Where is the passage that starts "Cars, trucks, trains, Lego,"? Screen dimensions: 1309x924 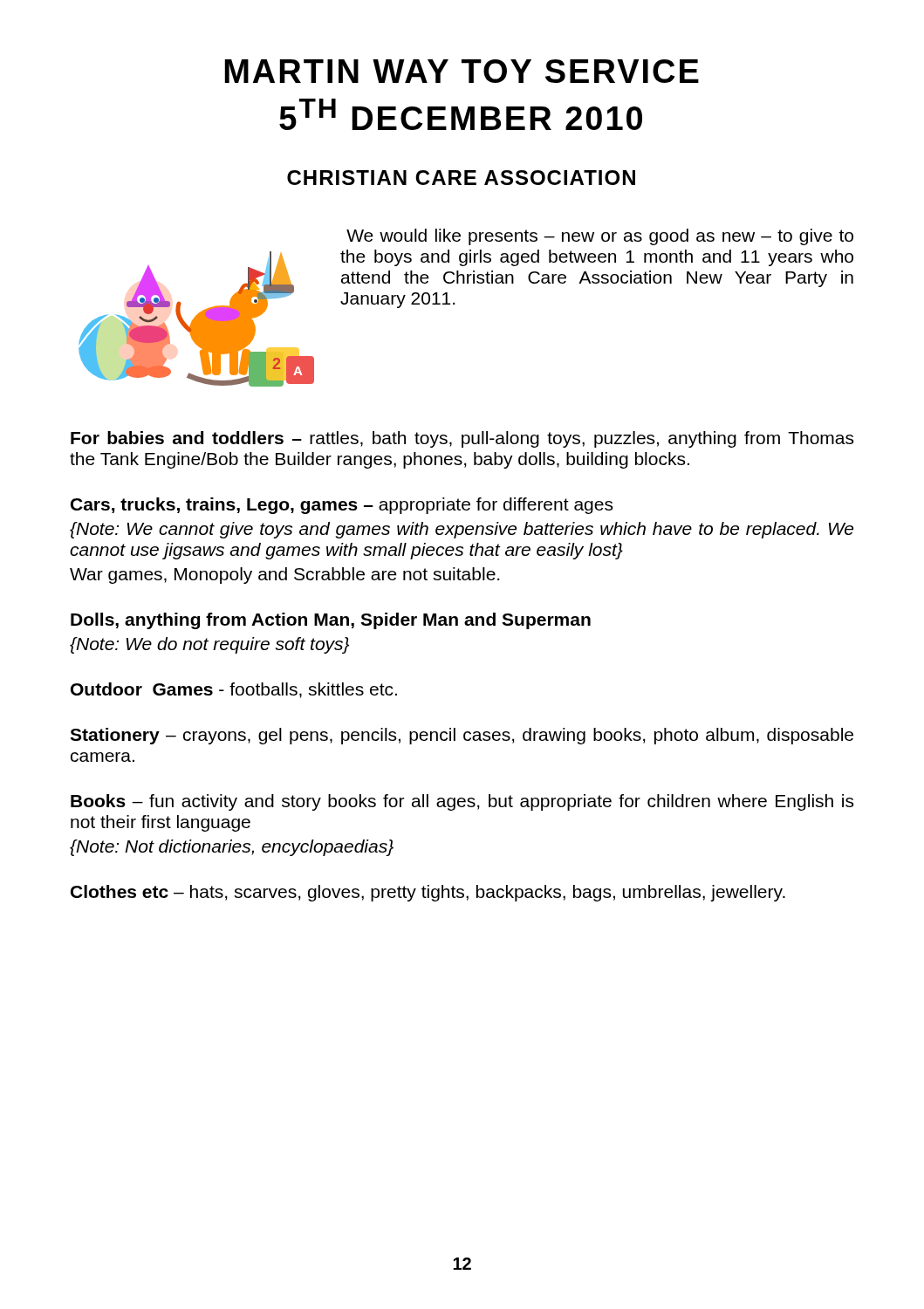(462, 539)
